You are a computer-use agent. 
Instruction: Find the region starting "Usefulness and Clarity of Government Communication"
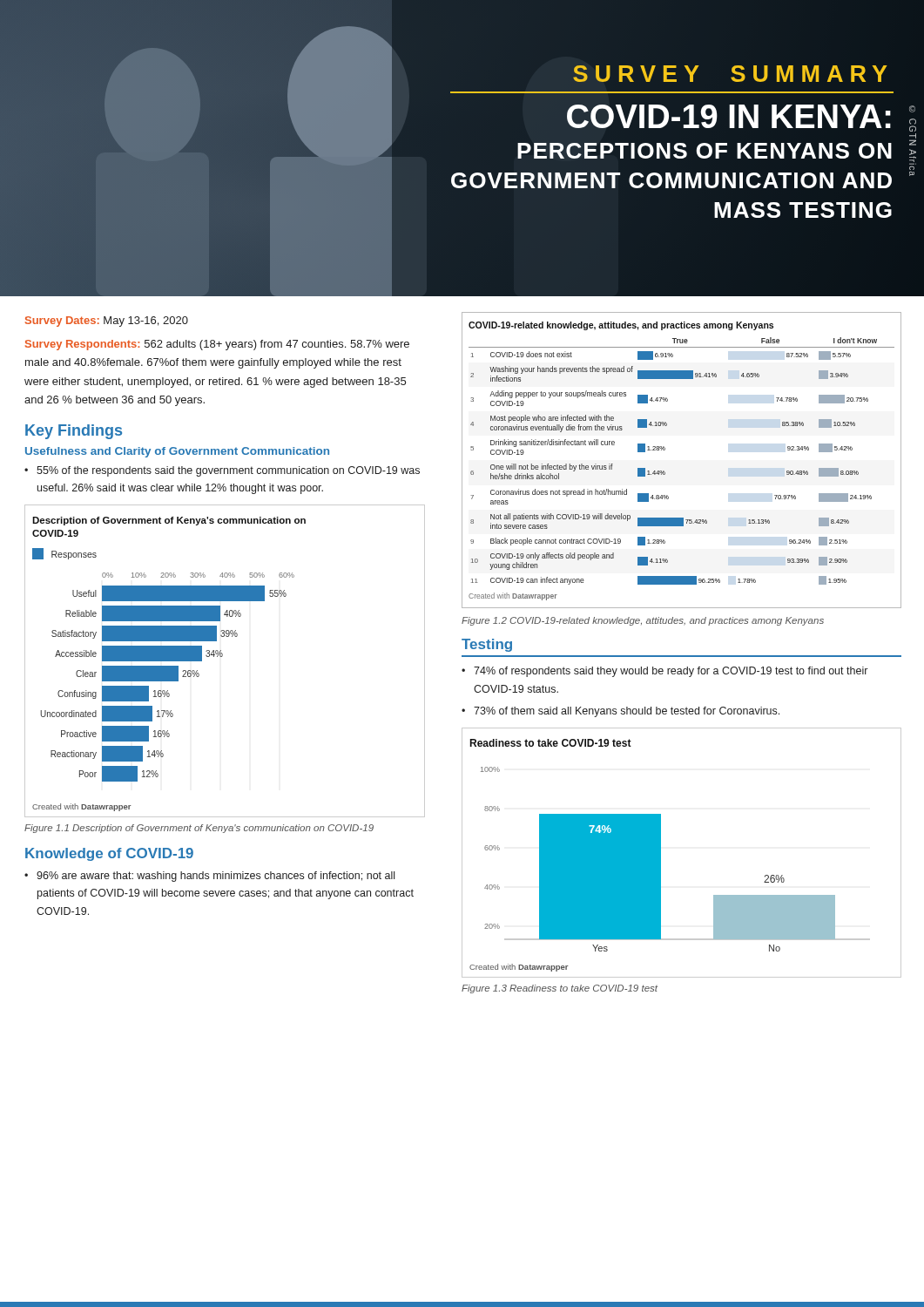click(x=177, y=451)
